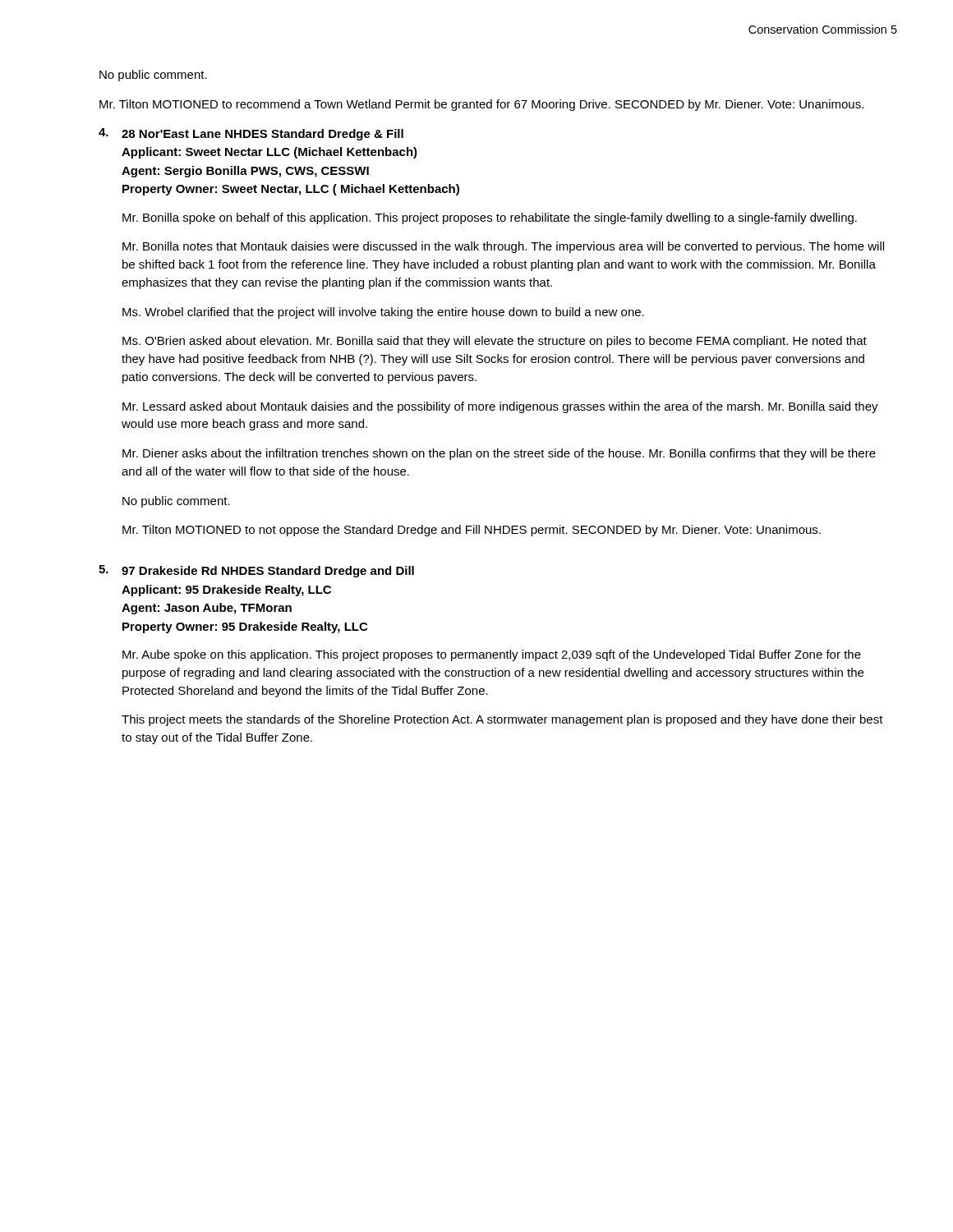
Task: Locate the text block containing "Mr. Tilton MOTIONED to not"
Action: click(472, 530)
